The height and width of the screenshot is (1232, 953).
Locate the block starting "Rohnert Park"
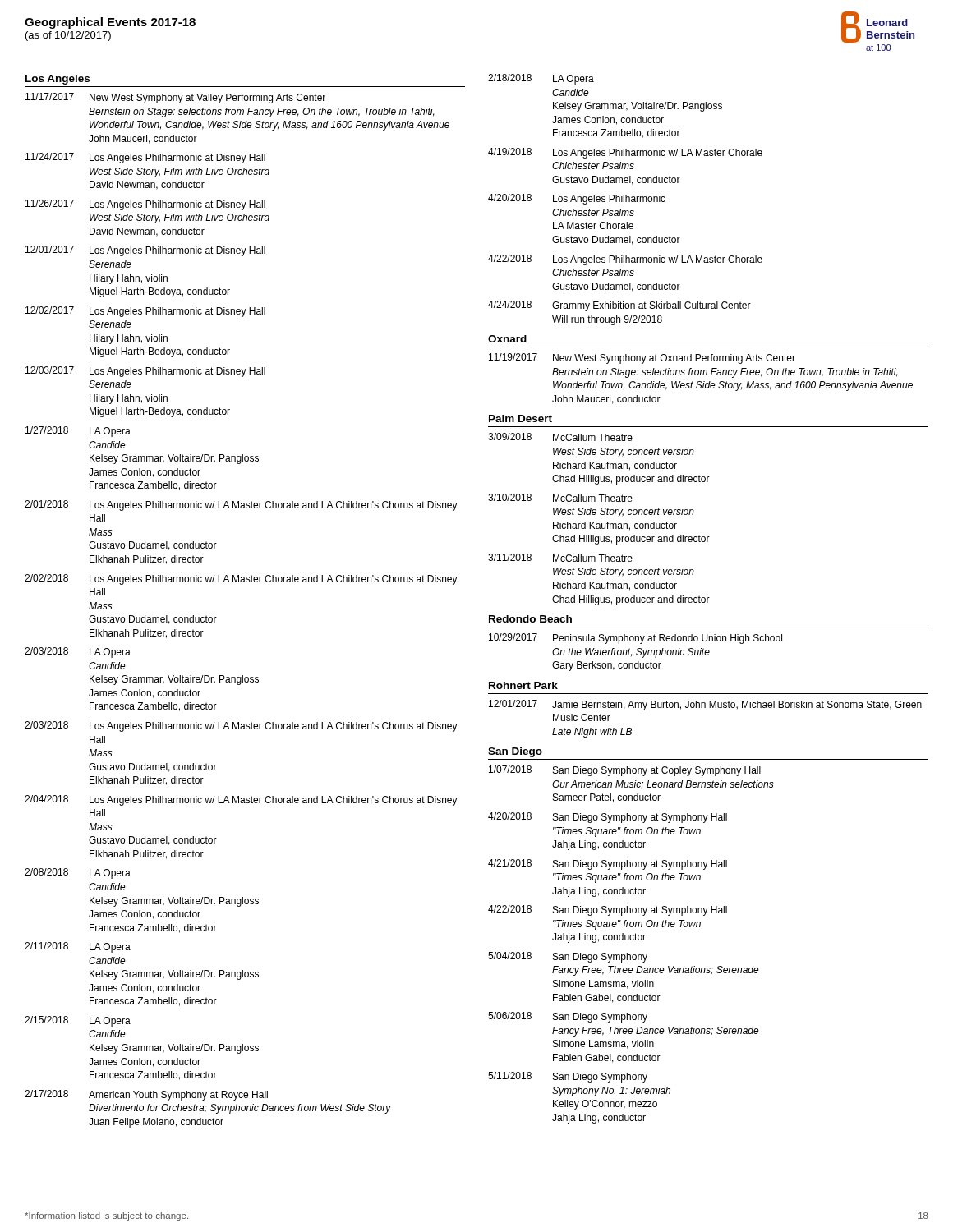pos(523,685)
